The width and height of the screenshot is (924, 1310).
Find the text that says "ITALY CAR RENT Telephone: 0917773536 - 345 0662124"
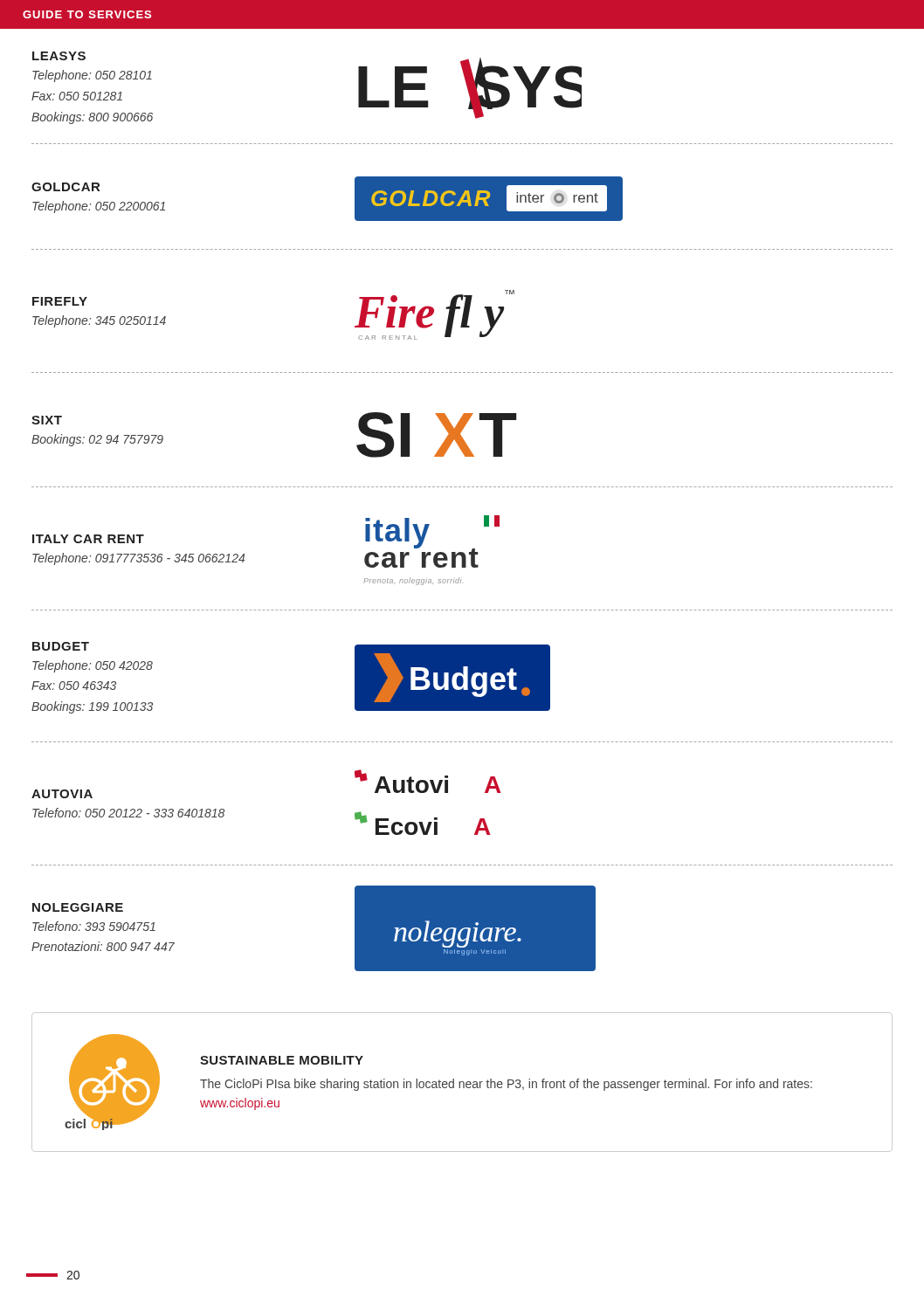click(180, 551)
